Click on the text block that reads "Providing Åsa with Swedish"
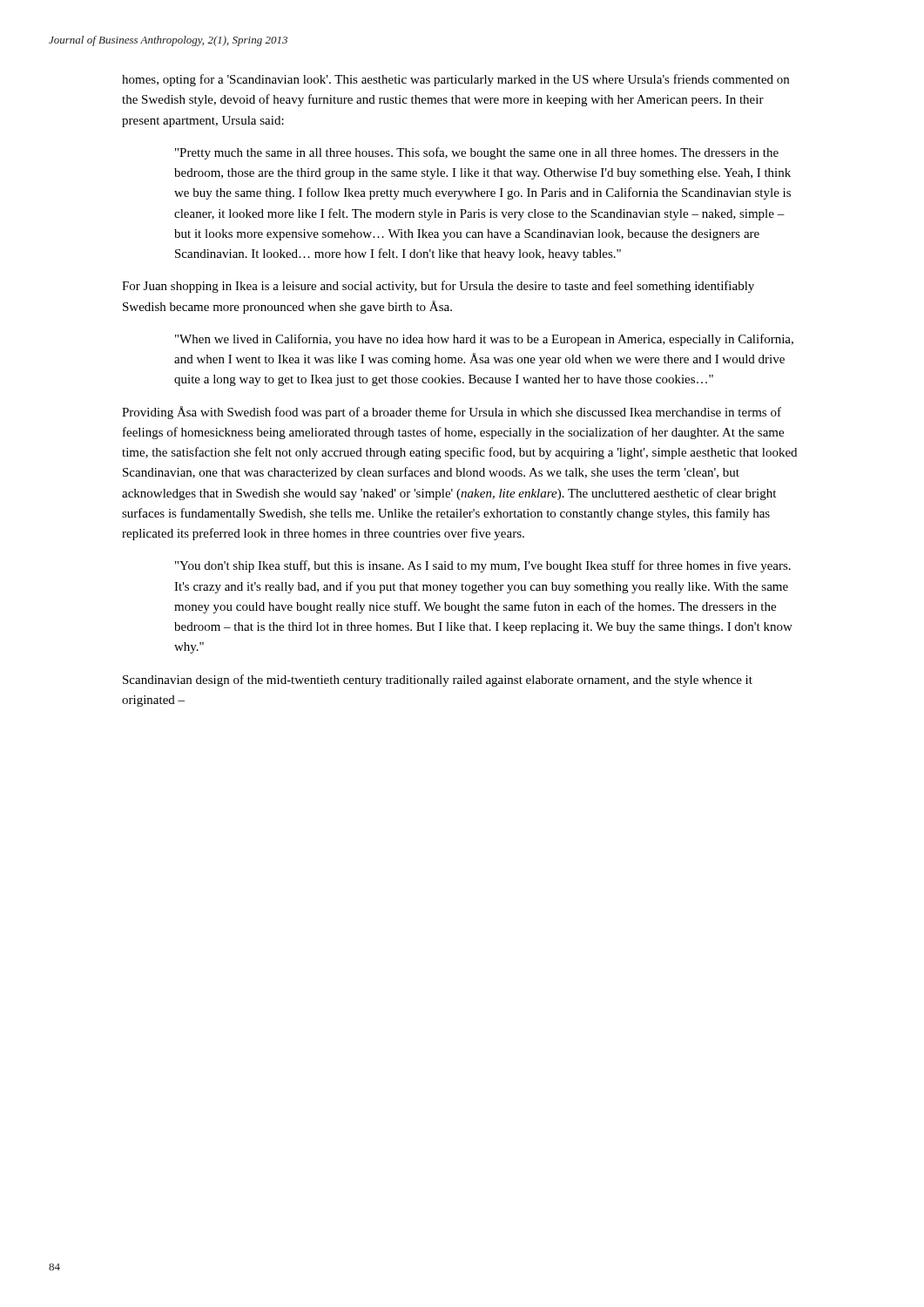This screenshot has height=1307, width=924. (x=460, y=472)
